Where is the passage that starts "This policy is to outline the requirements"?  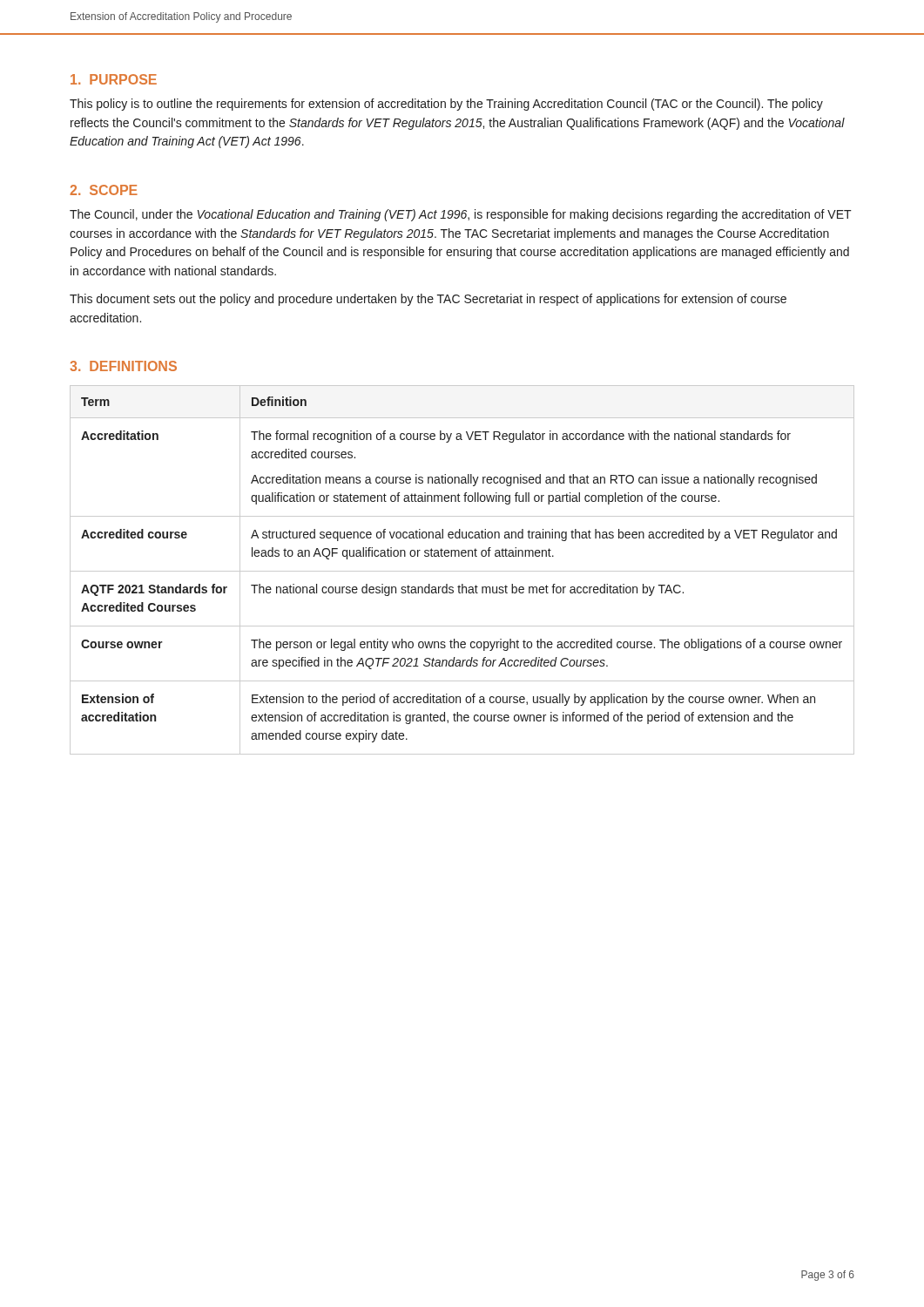457,123
